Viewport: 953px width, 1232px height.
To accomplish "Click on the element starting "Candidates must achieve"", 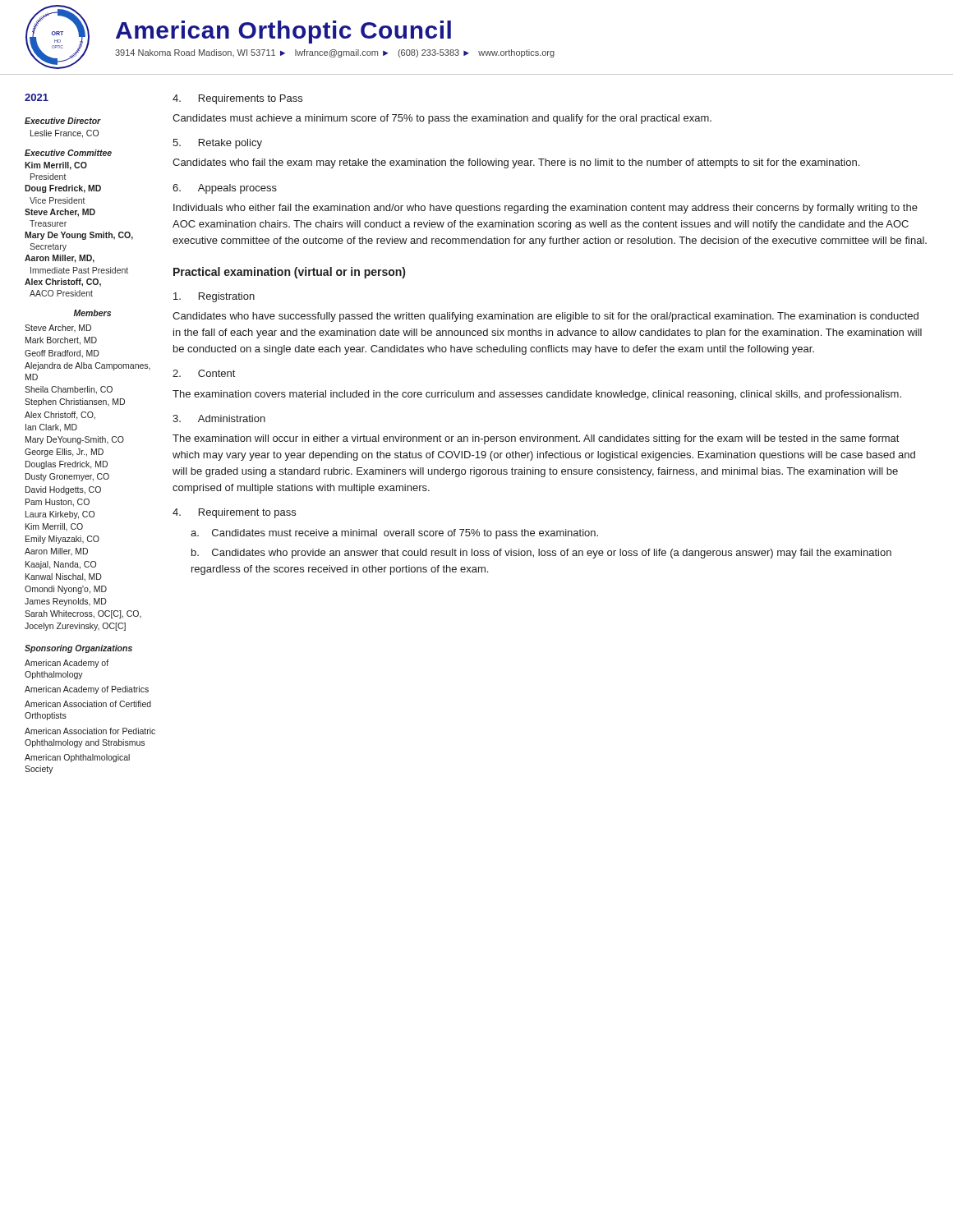I will click(550, 118).
